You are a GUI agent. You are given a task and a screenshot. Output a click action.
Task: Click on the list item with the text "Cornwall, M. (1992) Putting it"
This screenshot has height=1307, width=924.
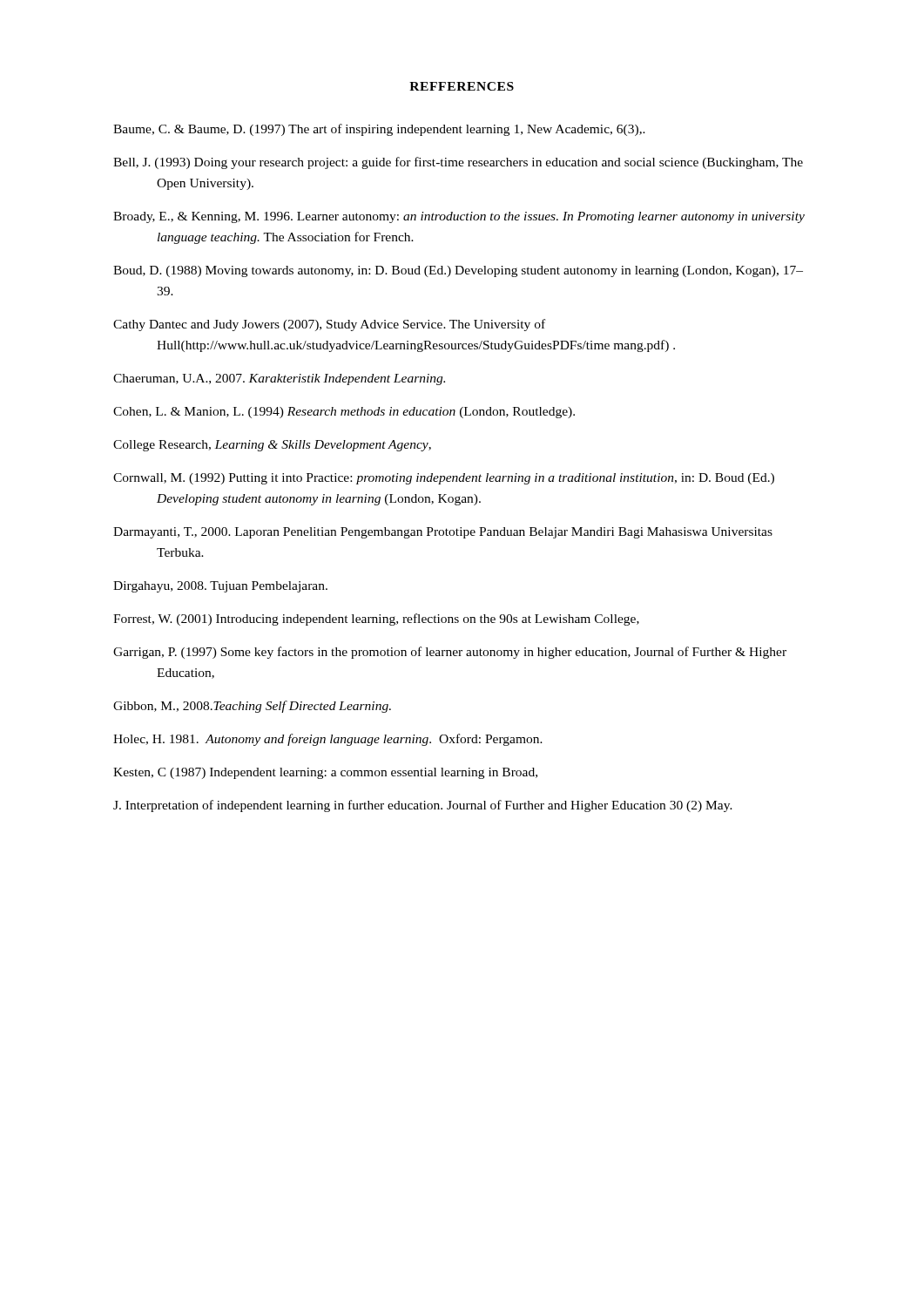(x=444, y=488)
